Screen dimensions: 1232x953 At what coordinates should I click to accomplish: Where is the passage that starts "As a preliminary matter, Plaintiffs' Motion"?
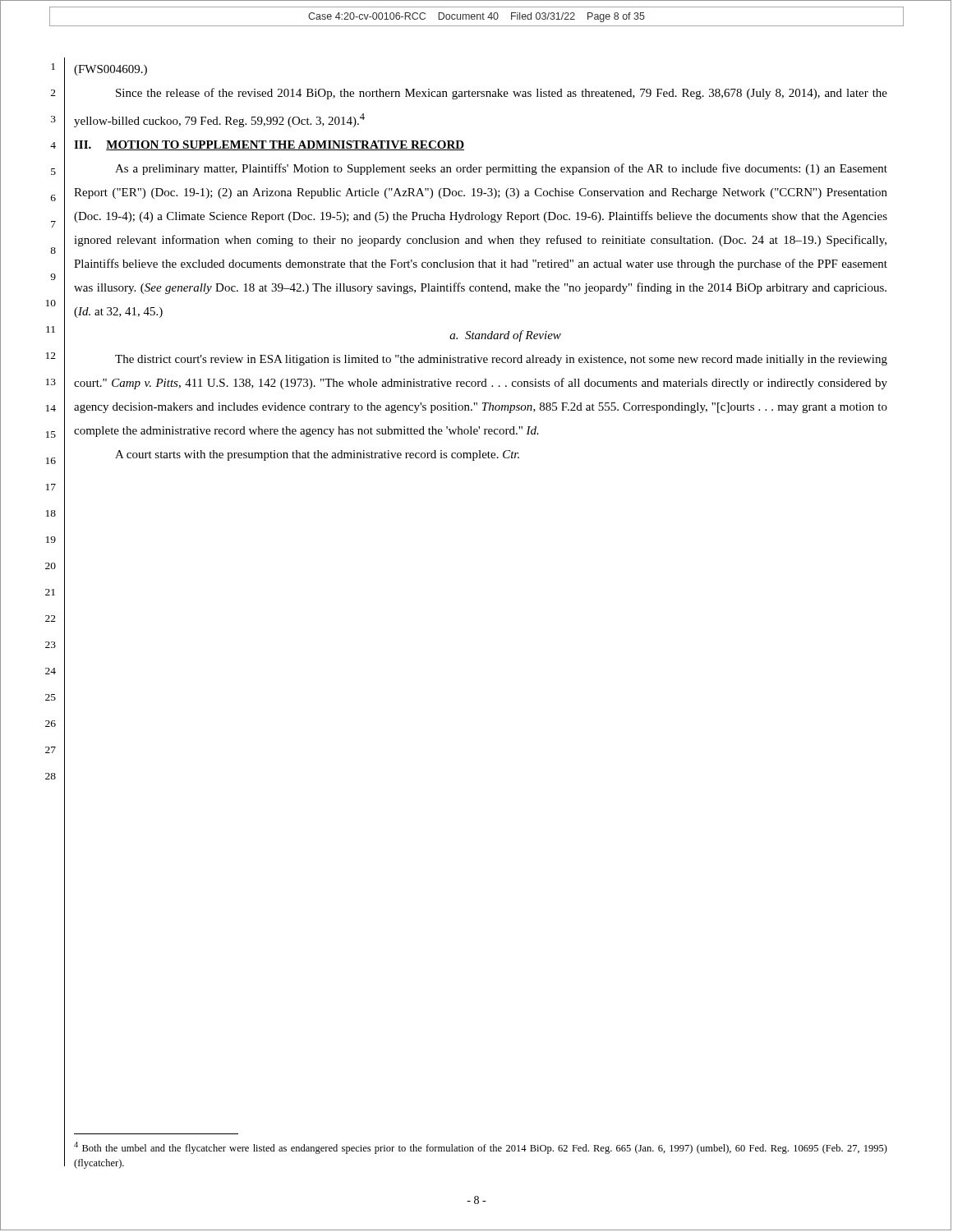click(x=481, y=240)
